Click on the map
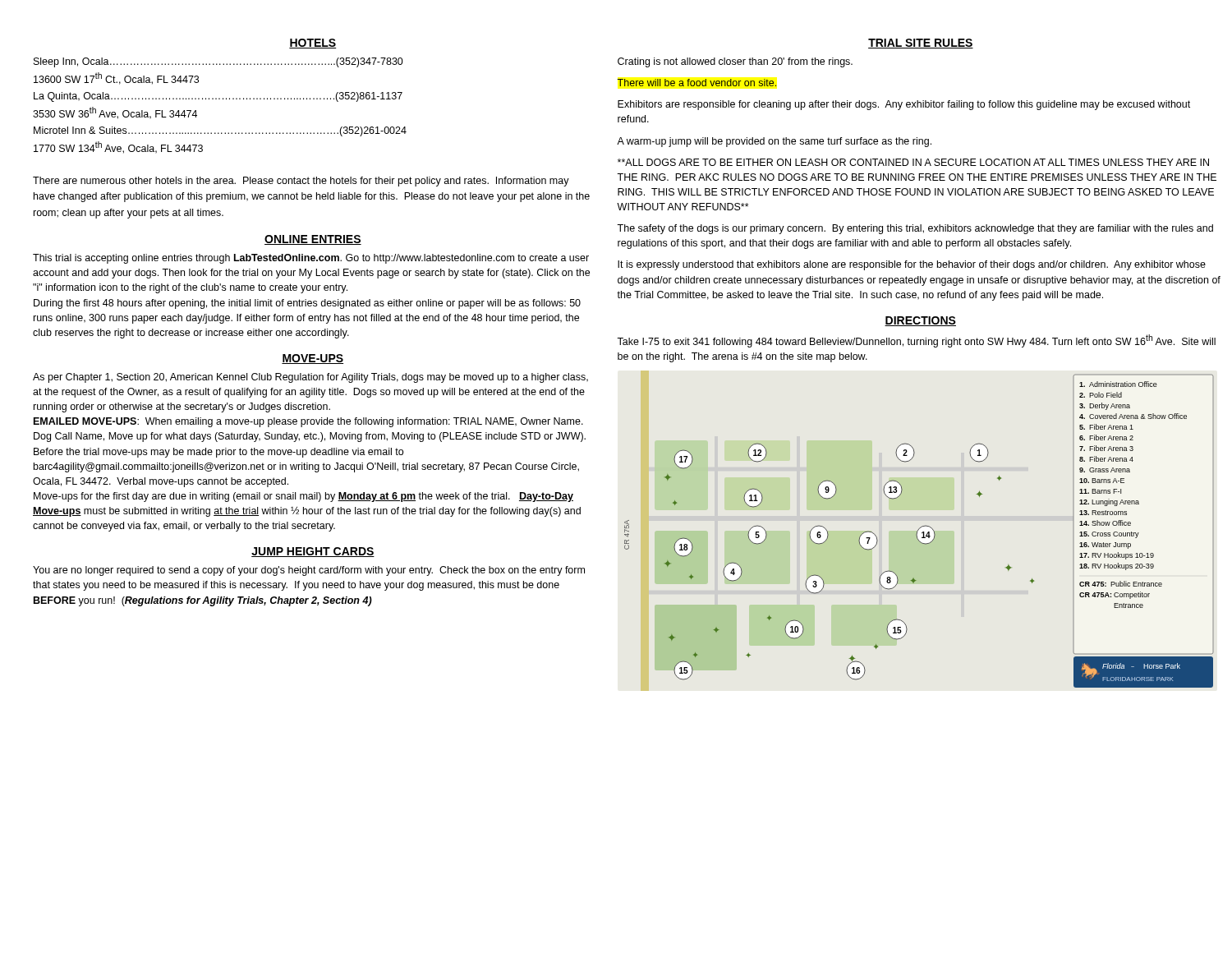The height and width of the screenshot is (953, 1232). pyautogui.click(x=921, y=531)
